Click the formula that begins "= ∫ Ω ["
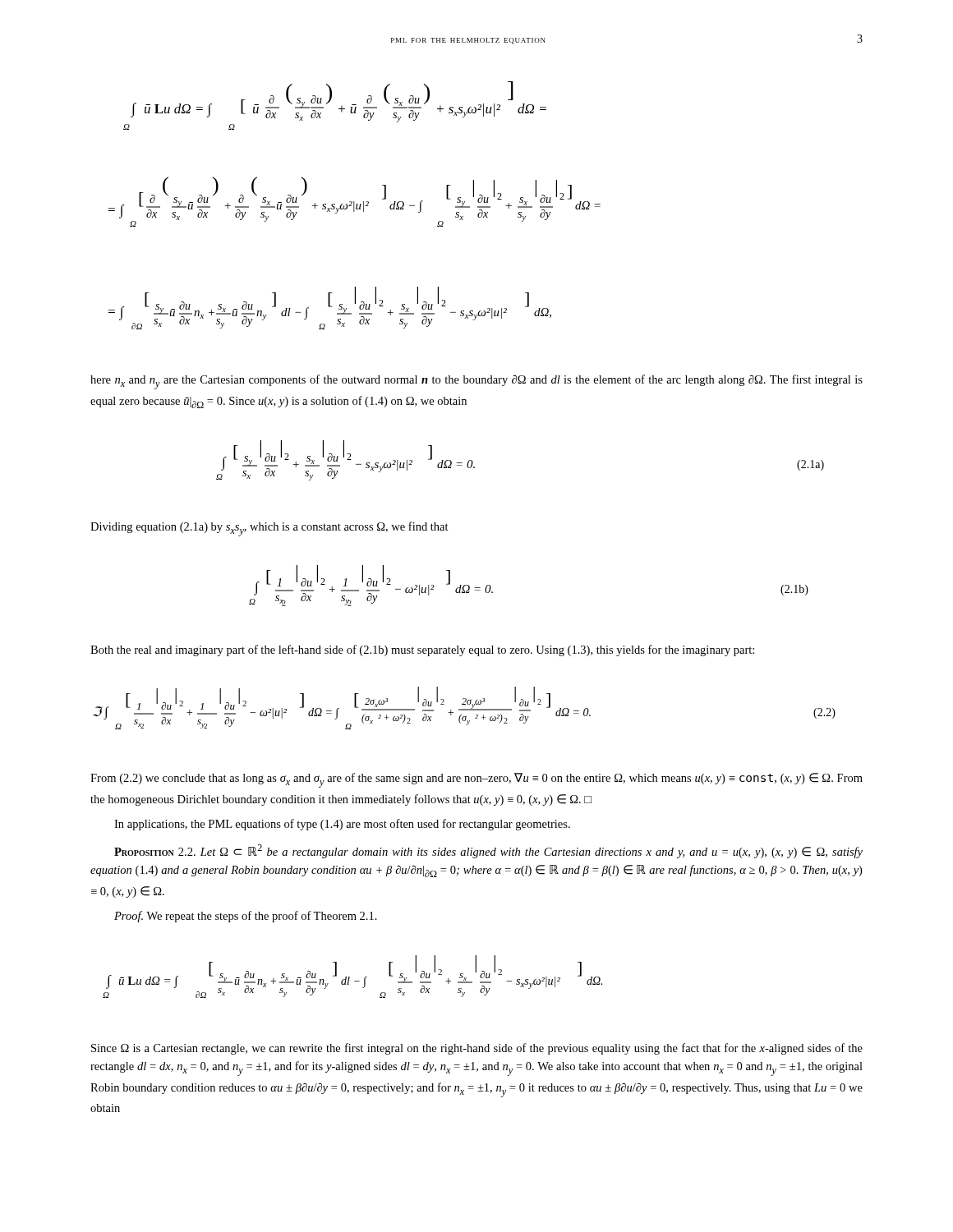Image resolution: width=953 pixels, height=1232 pixels. click(476, 212)
